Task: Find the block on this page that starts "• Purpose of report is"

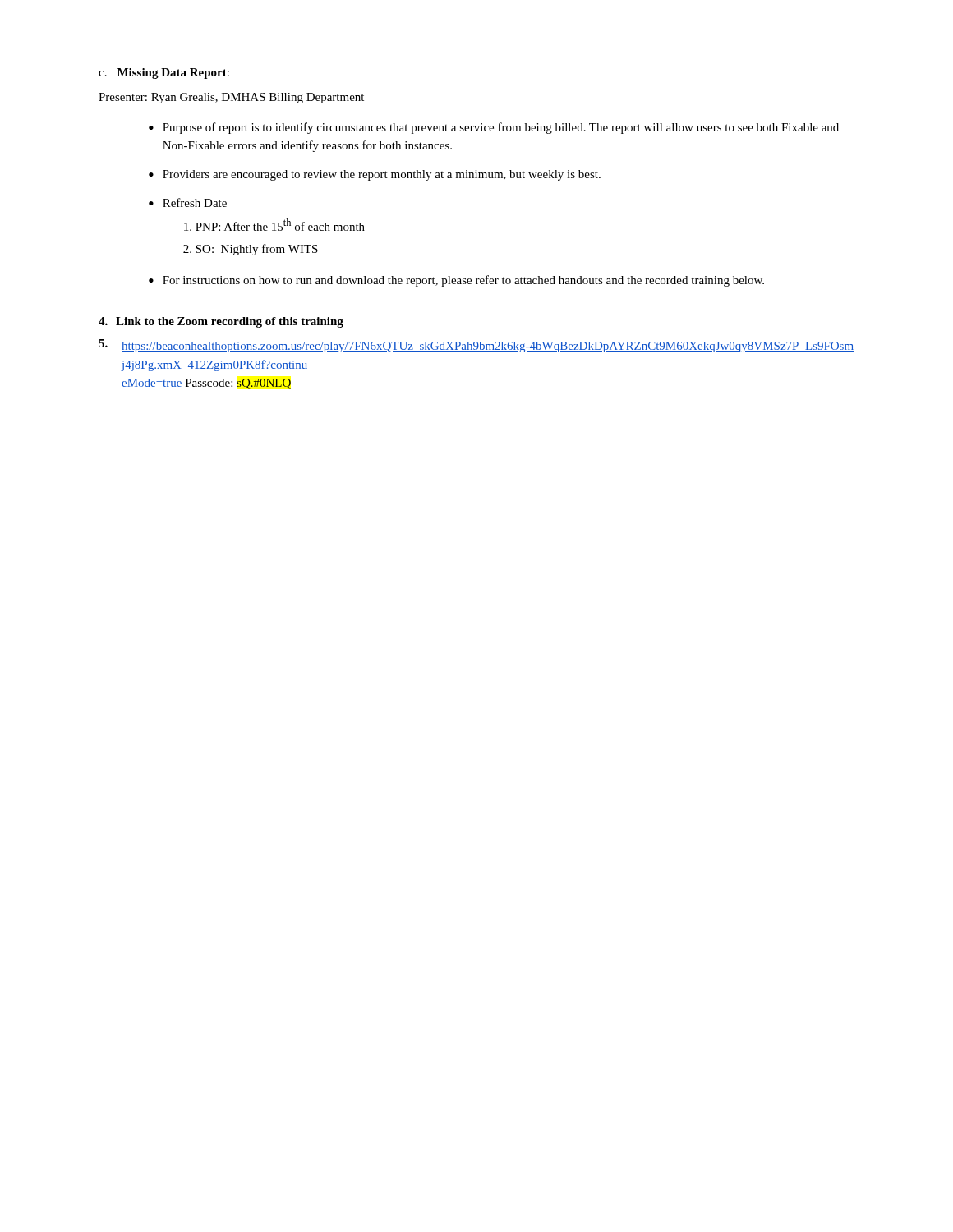Action: click(501, 136)
